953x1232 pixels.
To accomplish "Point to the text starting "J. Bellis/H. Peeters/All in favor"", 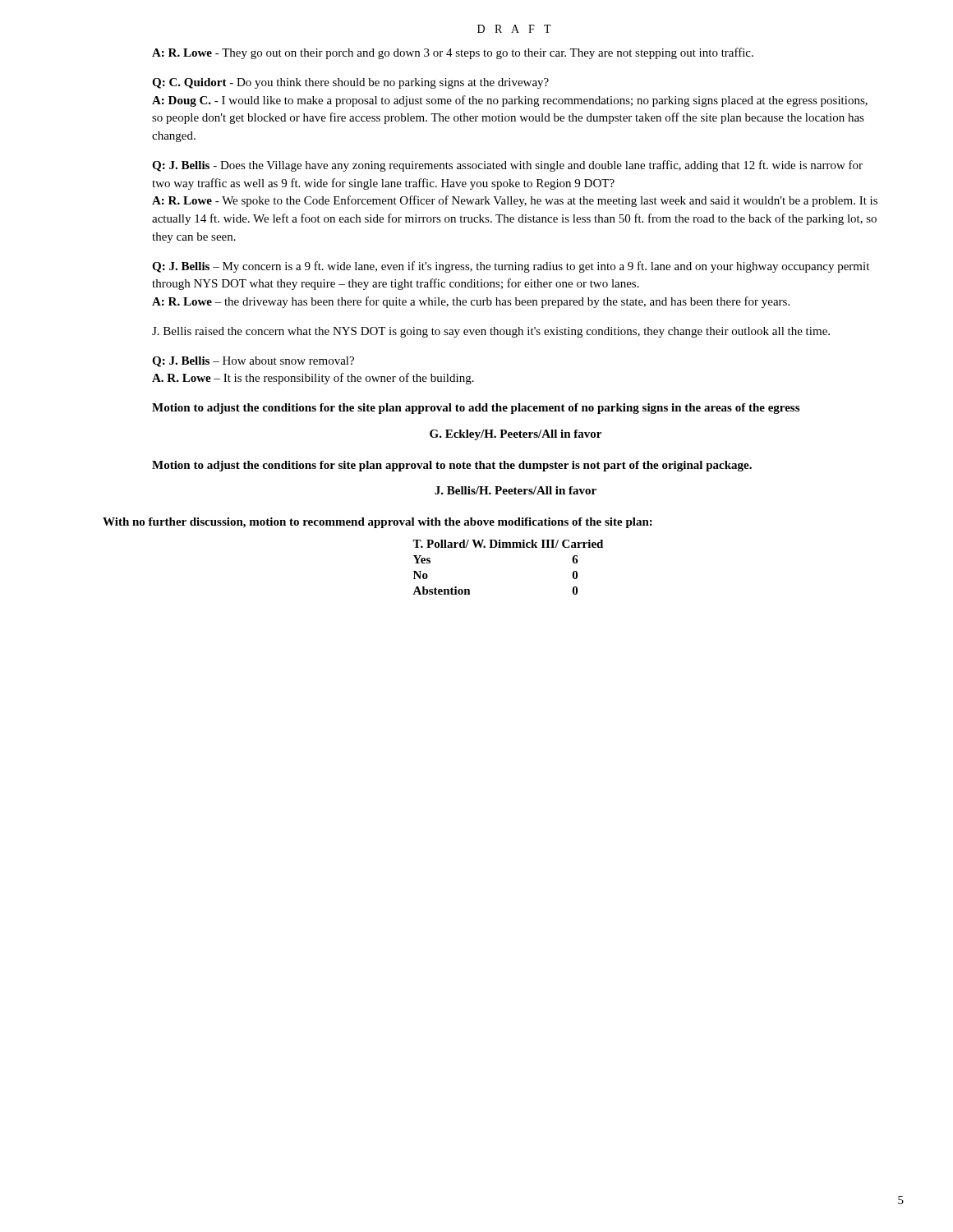I will 516,491.
